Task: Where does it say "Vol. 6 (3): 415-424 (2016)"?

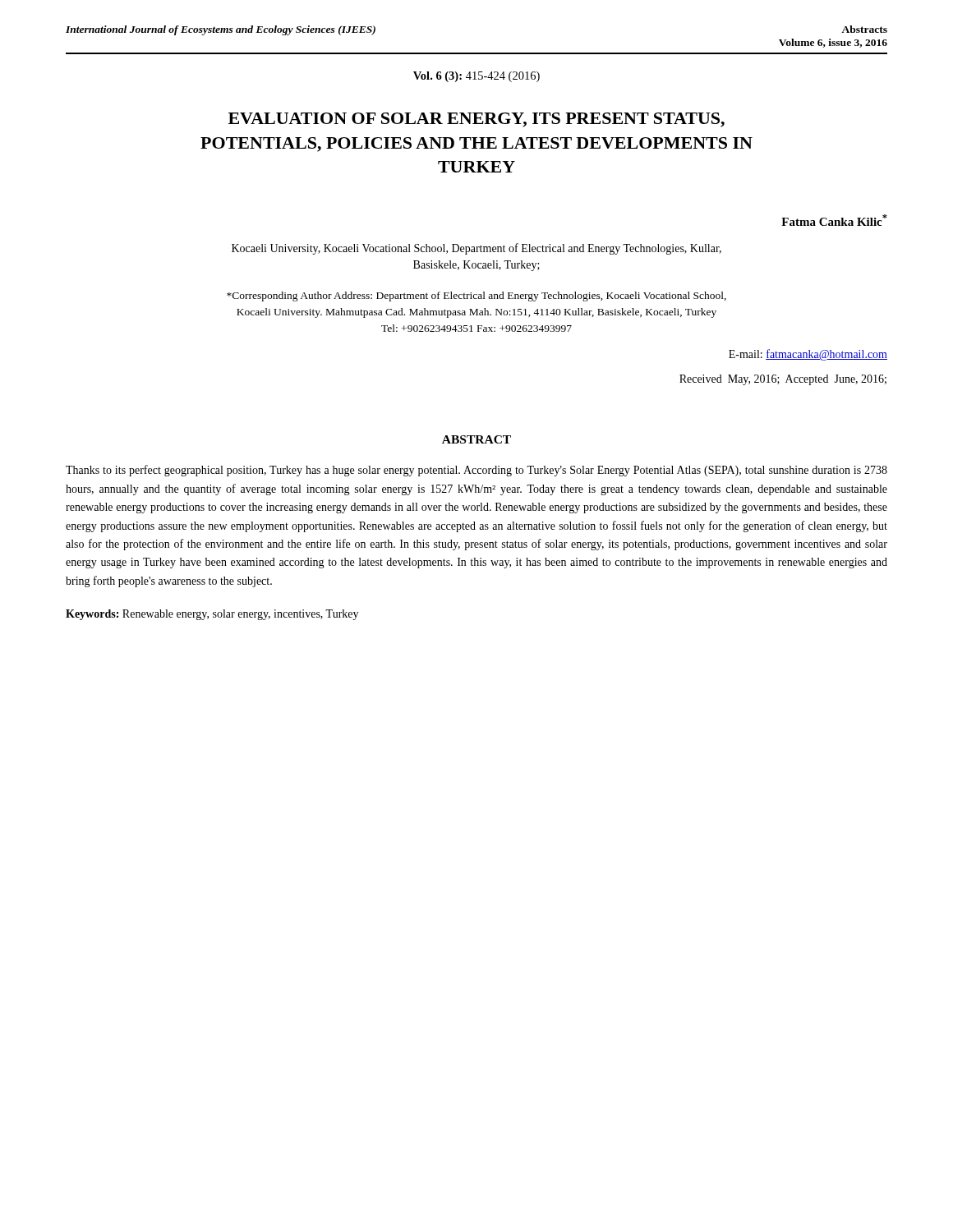Action: click(x=476, y=76)
